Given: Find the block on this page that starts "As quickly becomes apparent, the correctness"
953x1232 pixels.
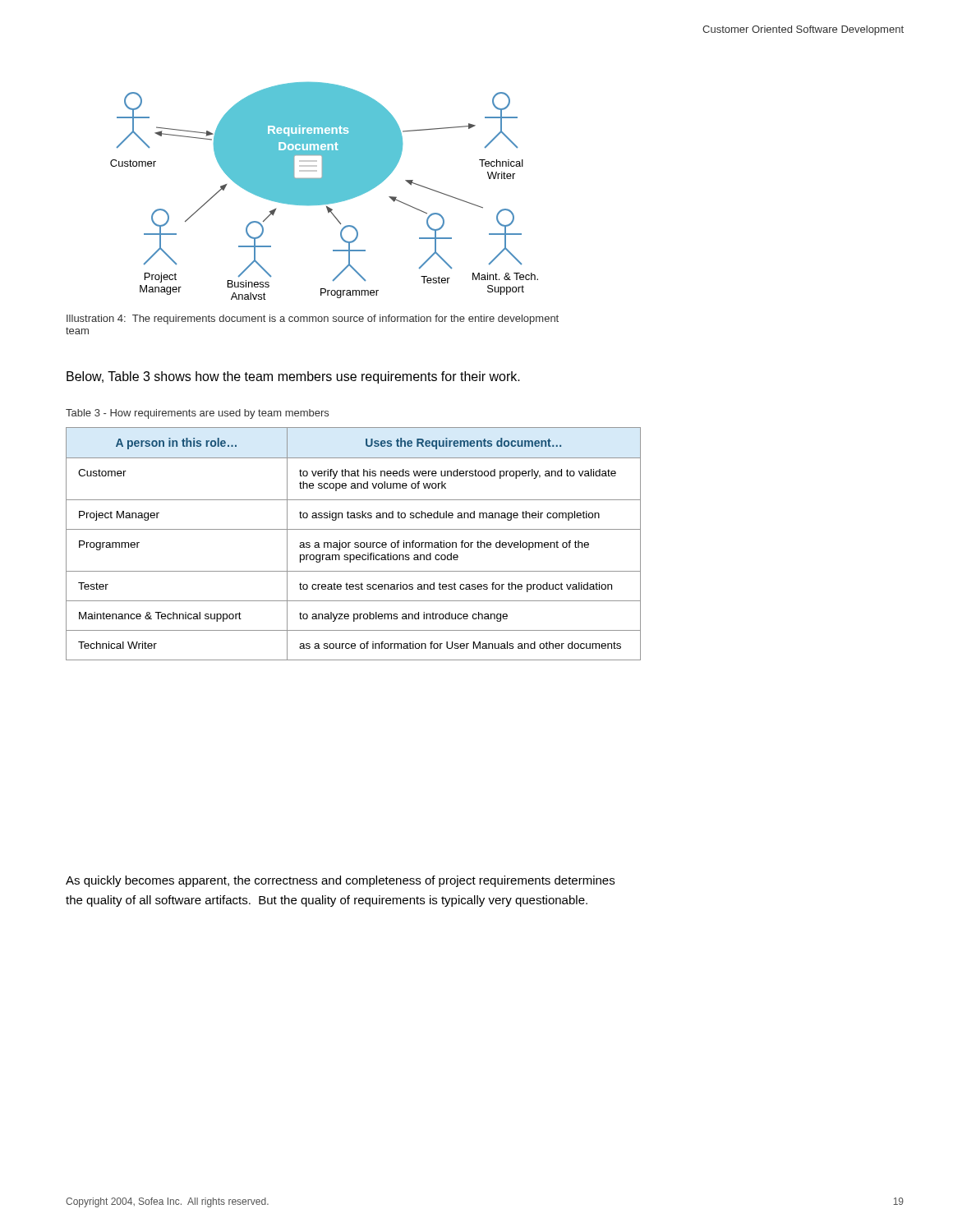Looking at the screenshot, I should [x=340, y=890].
